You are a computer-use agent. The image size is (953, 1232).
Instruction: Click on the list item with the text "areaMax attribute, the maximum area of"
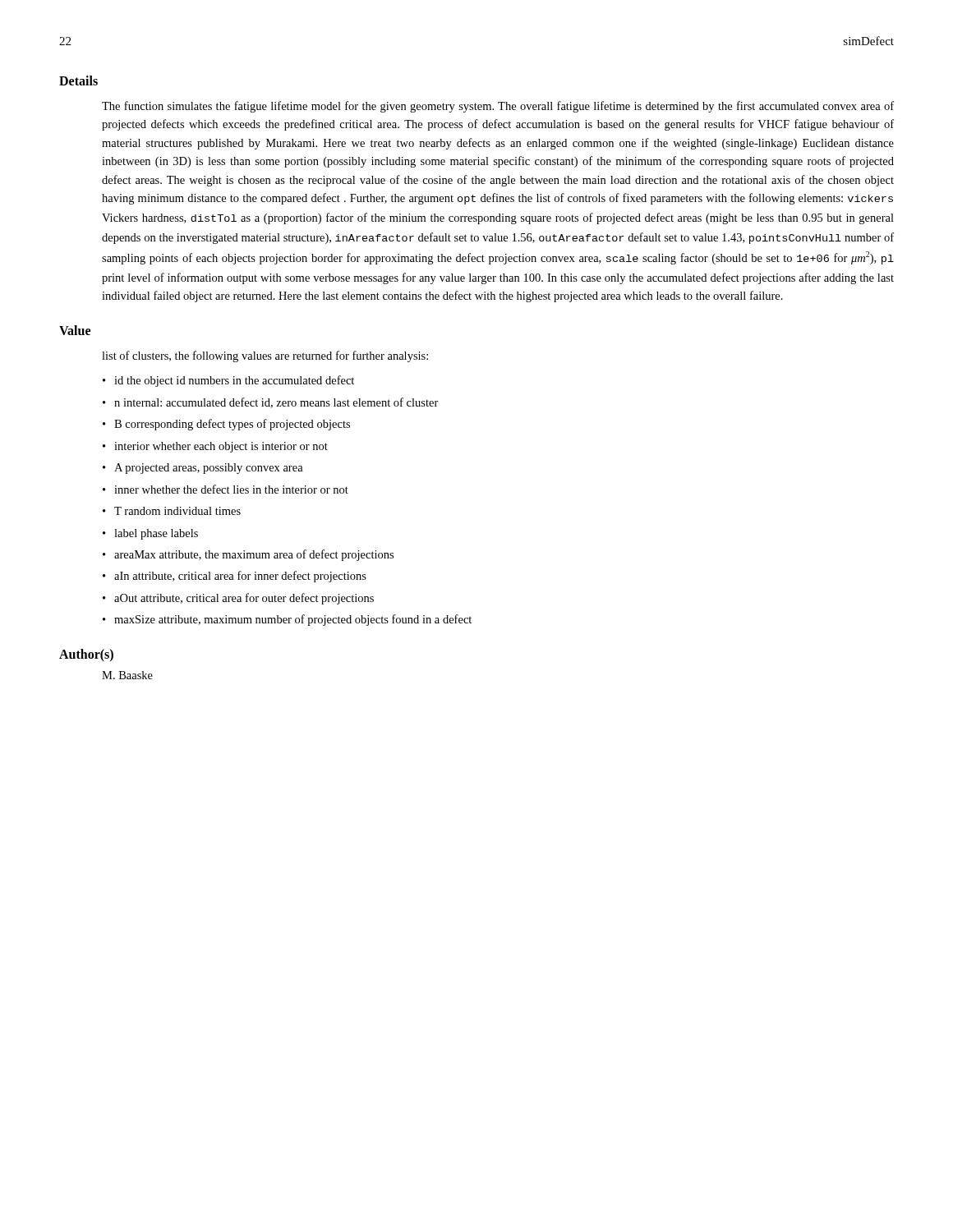point(254,554)
